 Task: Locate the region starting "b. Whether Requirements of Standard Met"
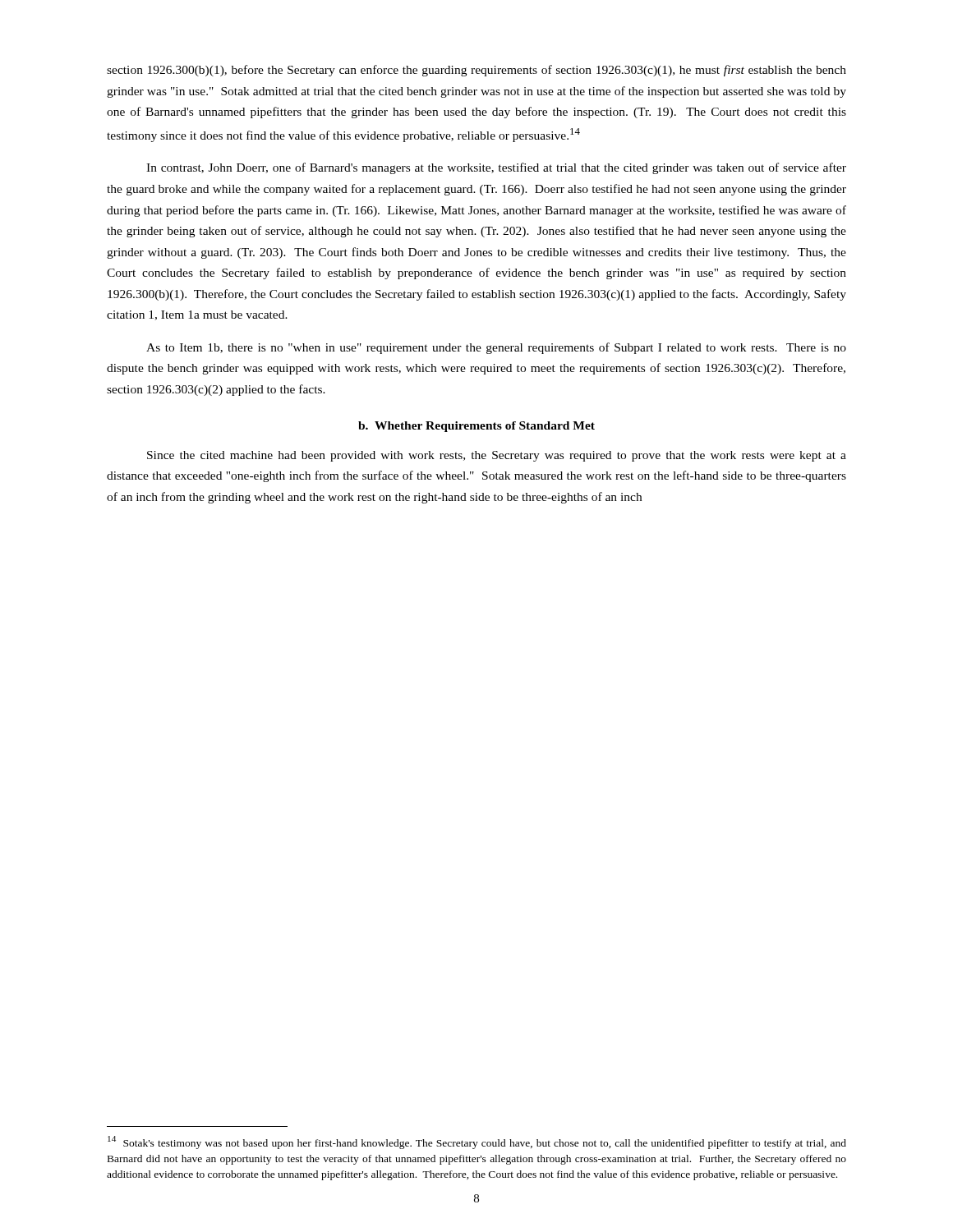click(x=476, y=425)
